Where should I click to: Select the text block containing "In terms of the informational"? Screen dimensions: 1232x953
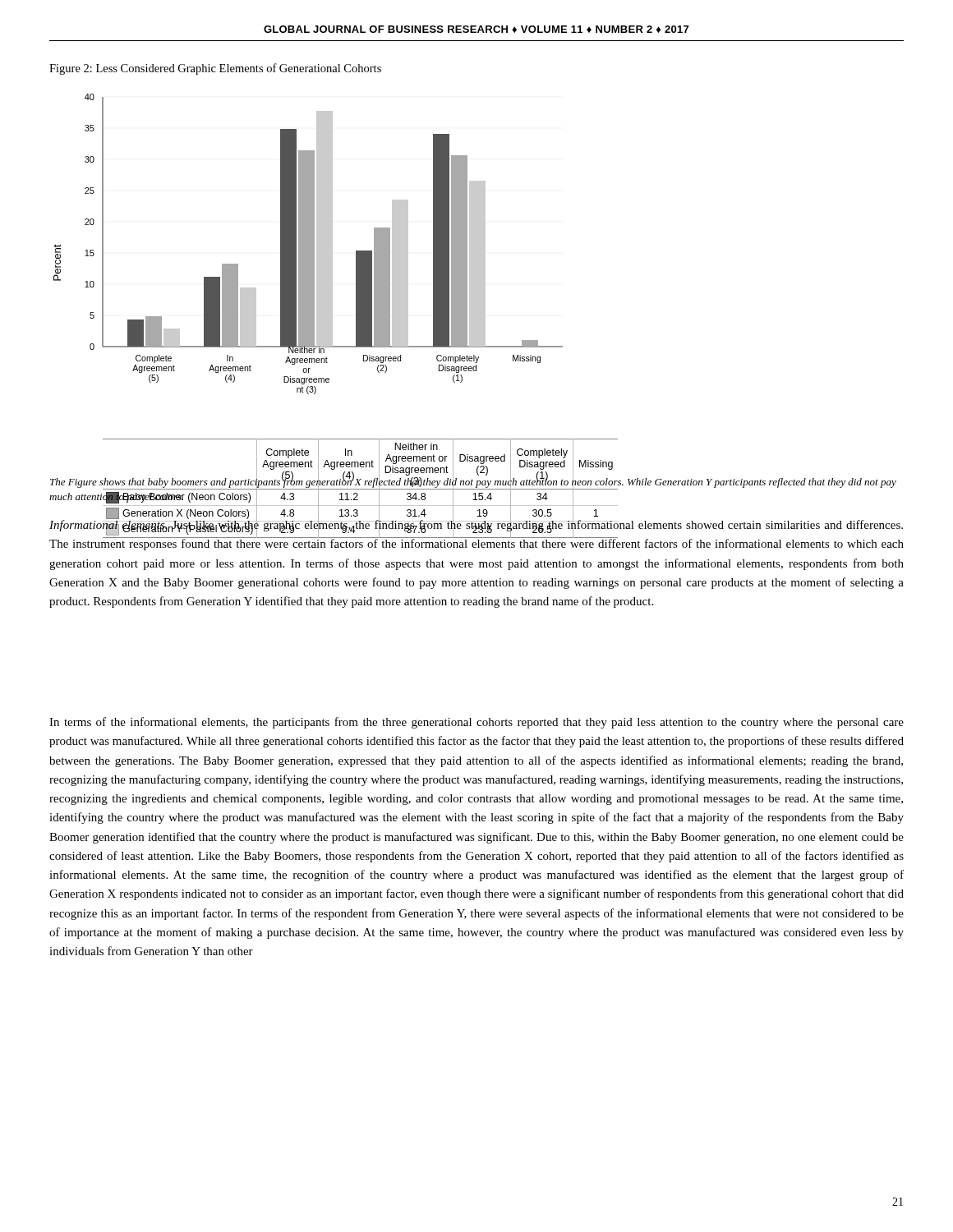476,837
